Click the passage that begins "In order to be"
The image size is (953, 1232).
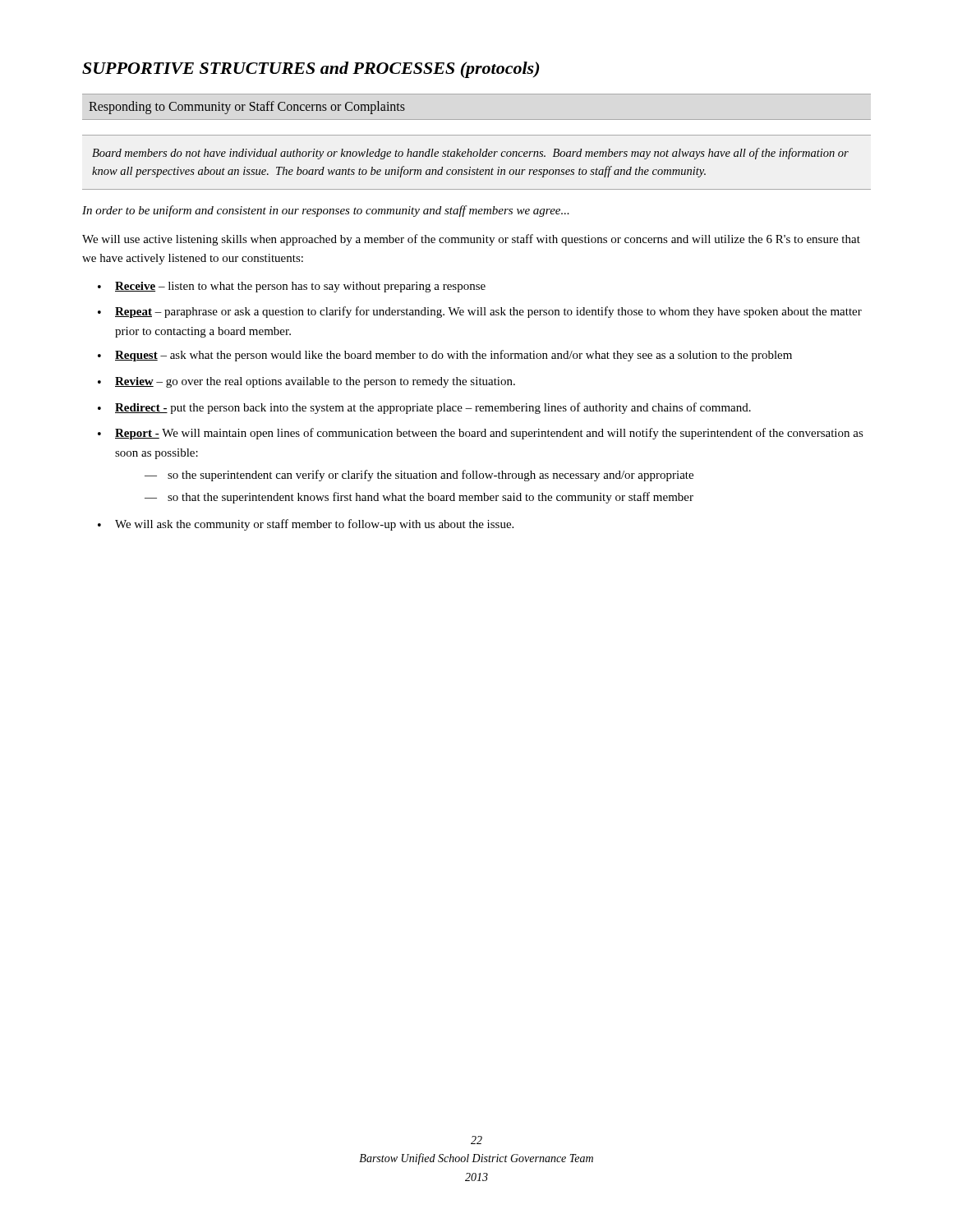tap(326, 210)
